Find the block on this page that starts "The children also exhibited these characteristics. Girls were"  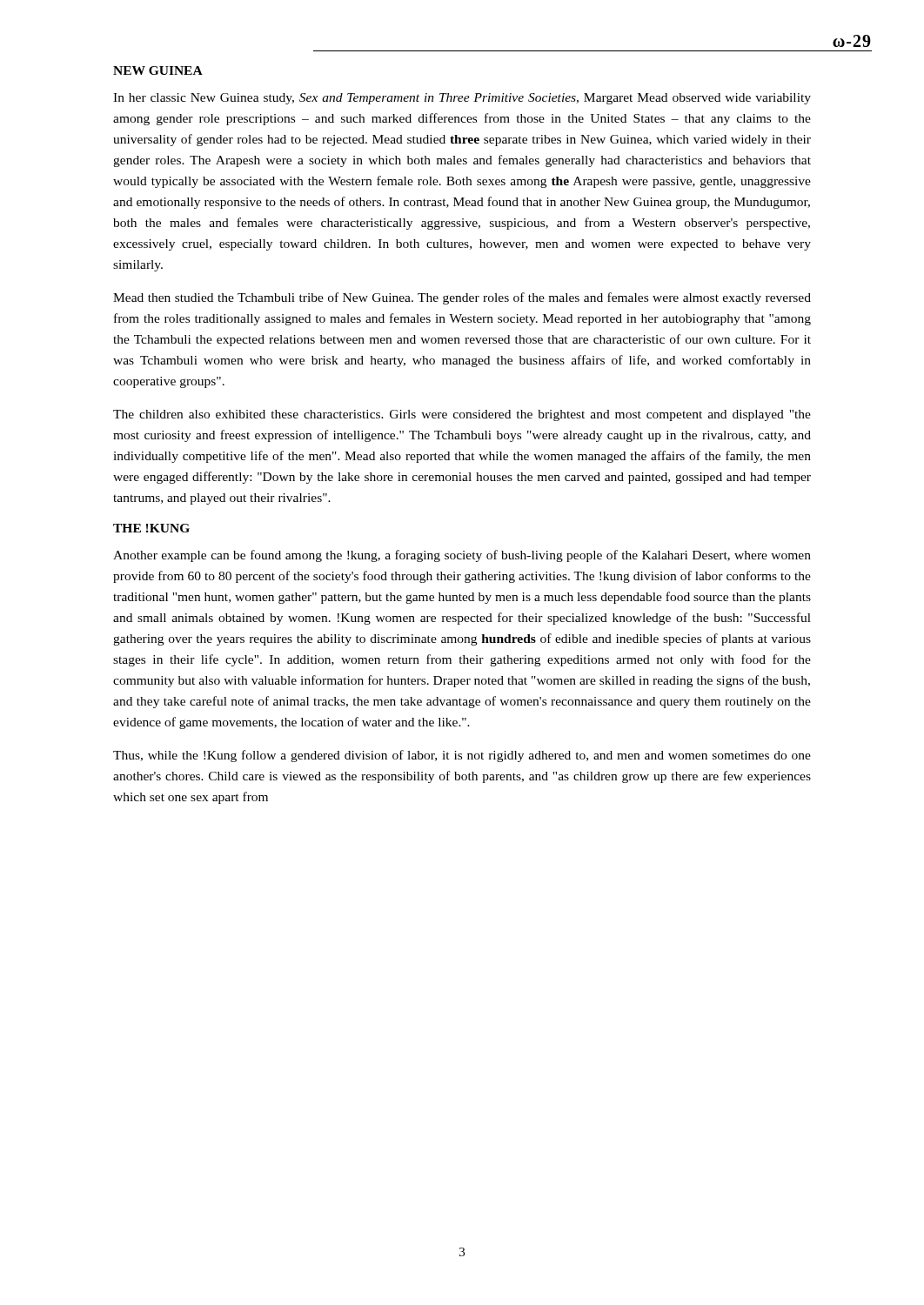pyautogui.click(x=462, y=456)
